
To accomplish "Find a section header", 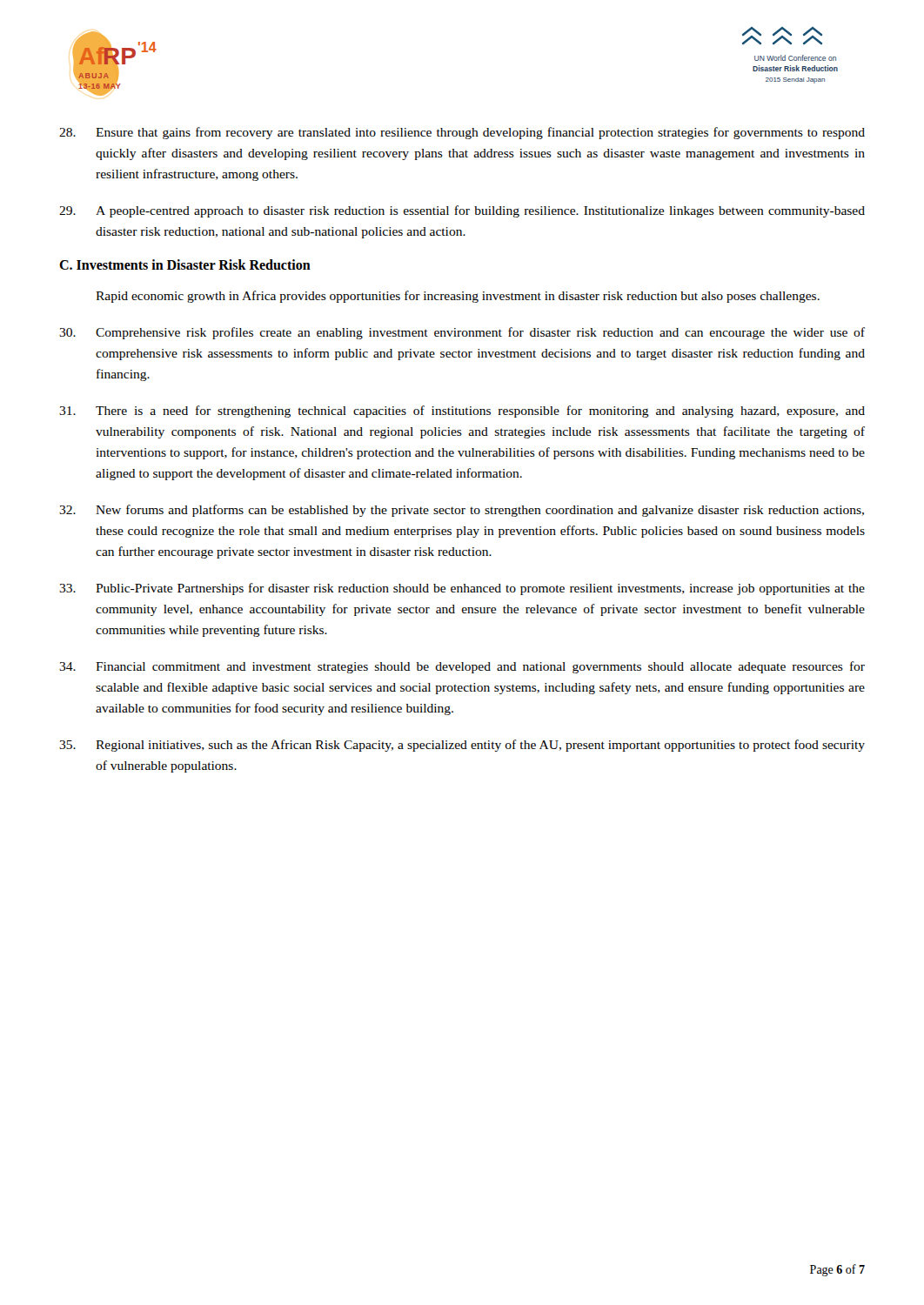I will pos(185,265).
